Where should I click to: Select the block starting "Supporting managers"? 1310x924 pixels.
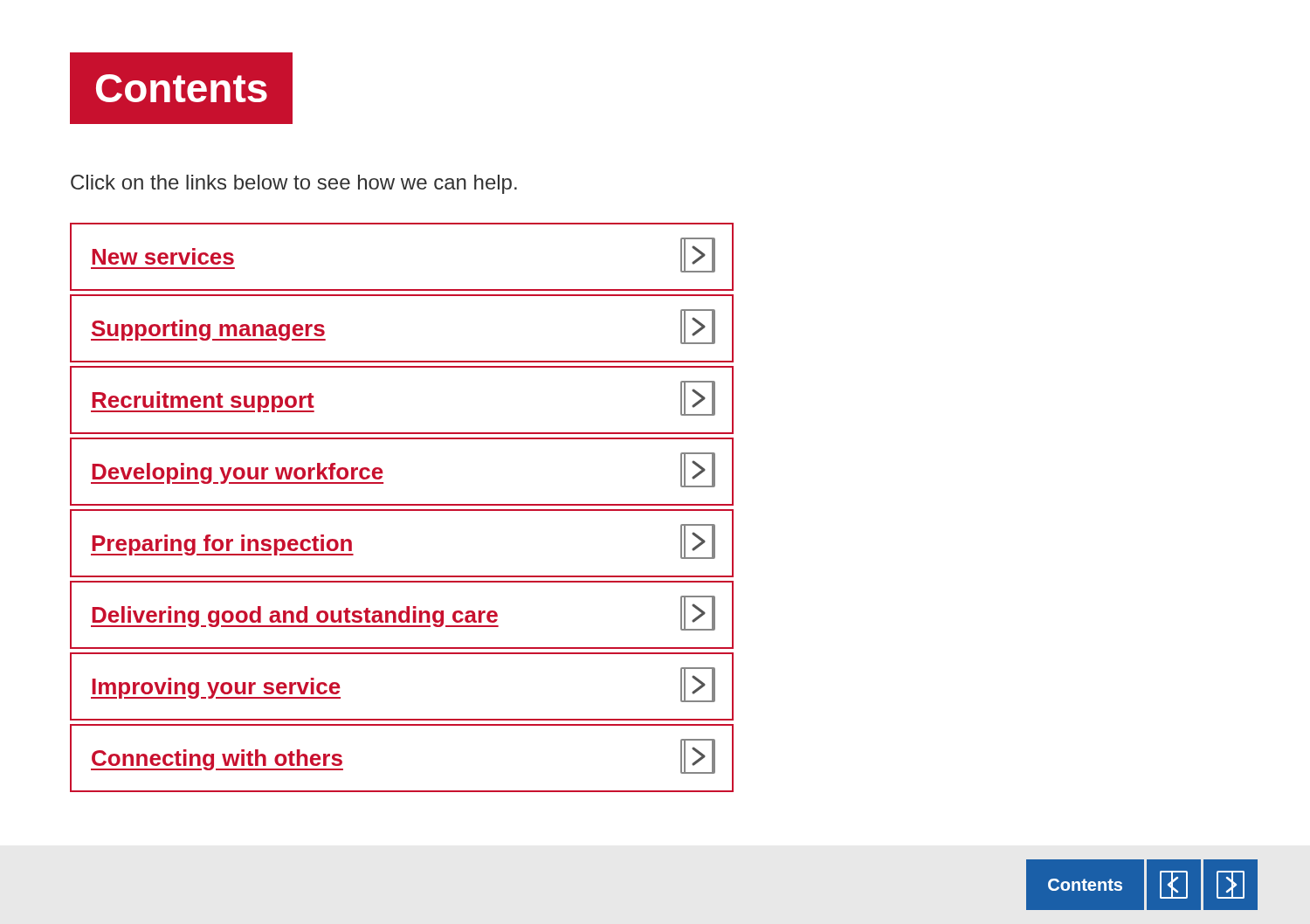coord(205,326)
